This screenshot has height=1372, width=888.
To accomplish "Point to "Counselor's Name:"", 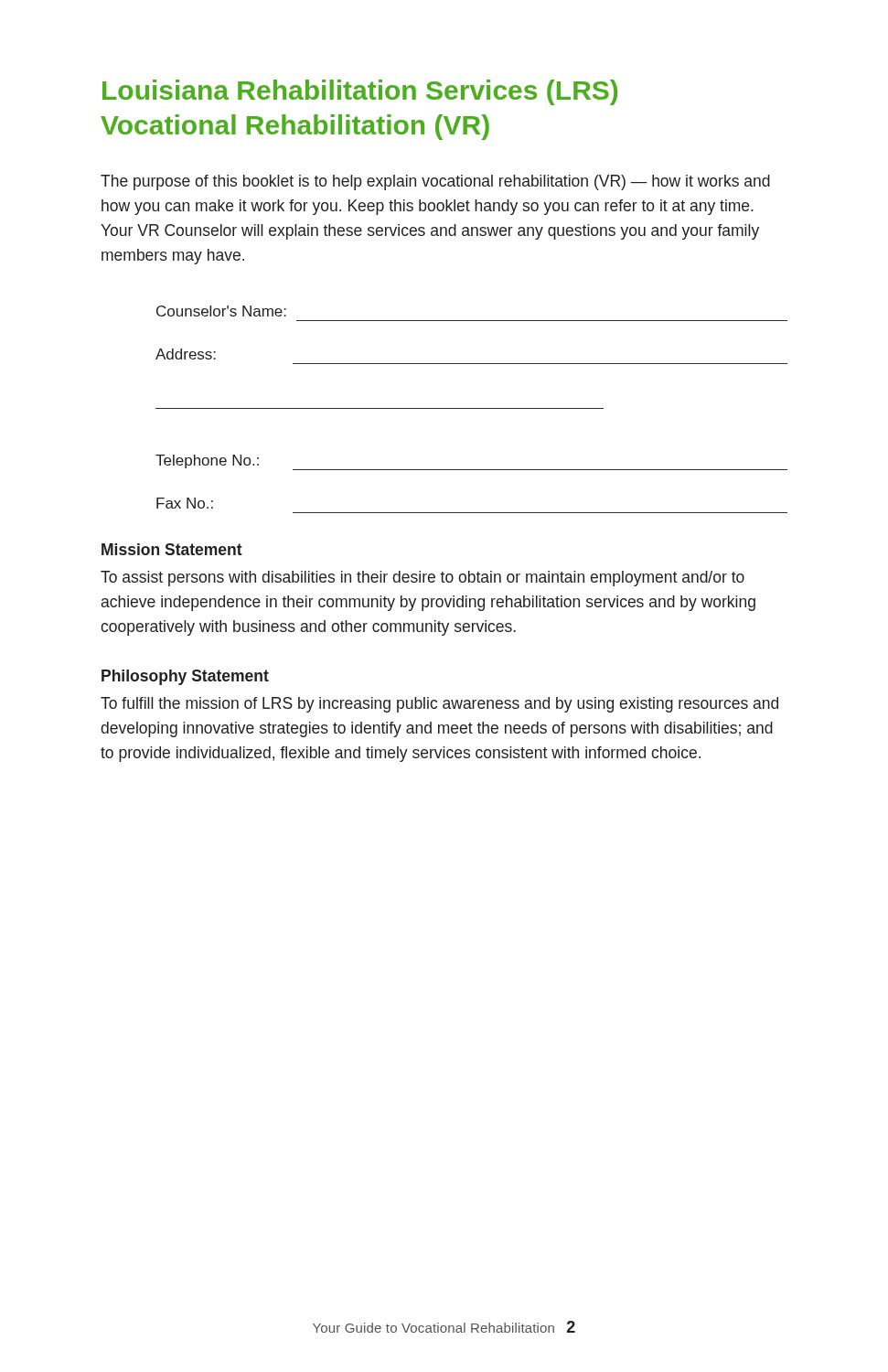I will (471, 311).
